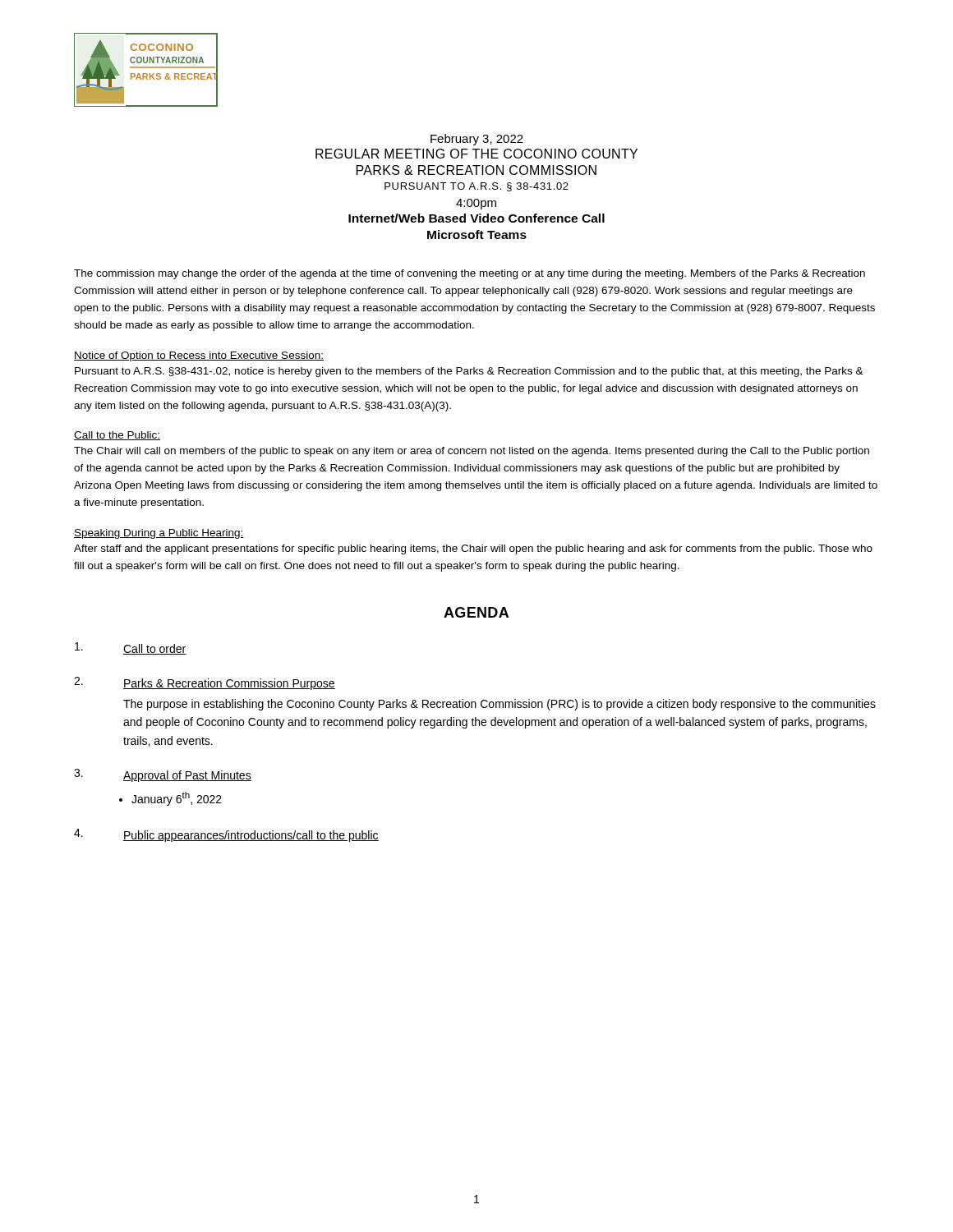This screenshot has height=1232, width=953.
Task: Find the block on this page that starts "The commission may change the"
Action: pos(475,299)
